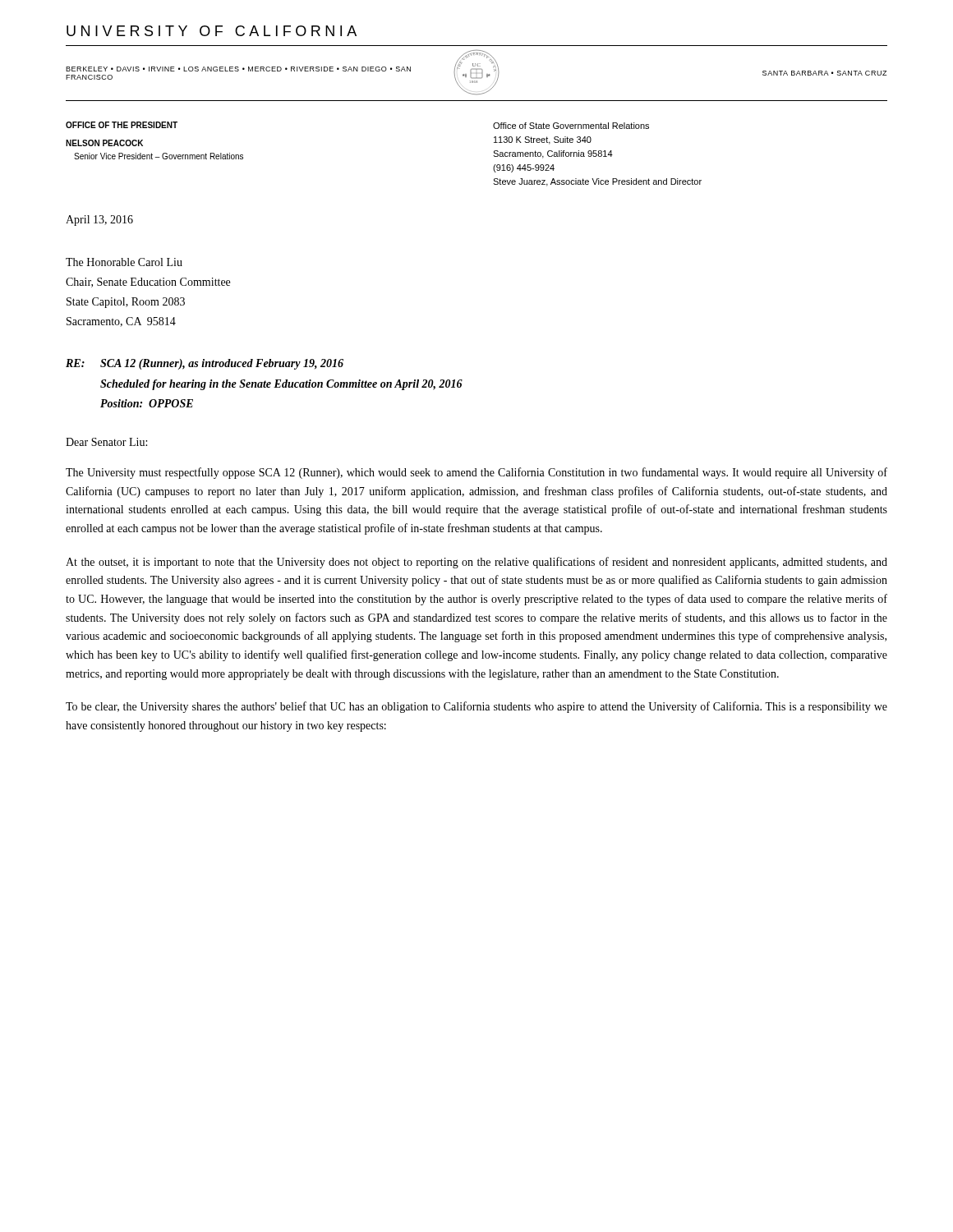Screen dimensions: 1232x953
Task: Select the text containing "Dear Senator Liu:"
Action: 107,442
